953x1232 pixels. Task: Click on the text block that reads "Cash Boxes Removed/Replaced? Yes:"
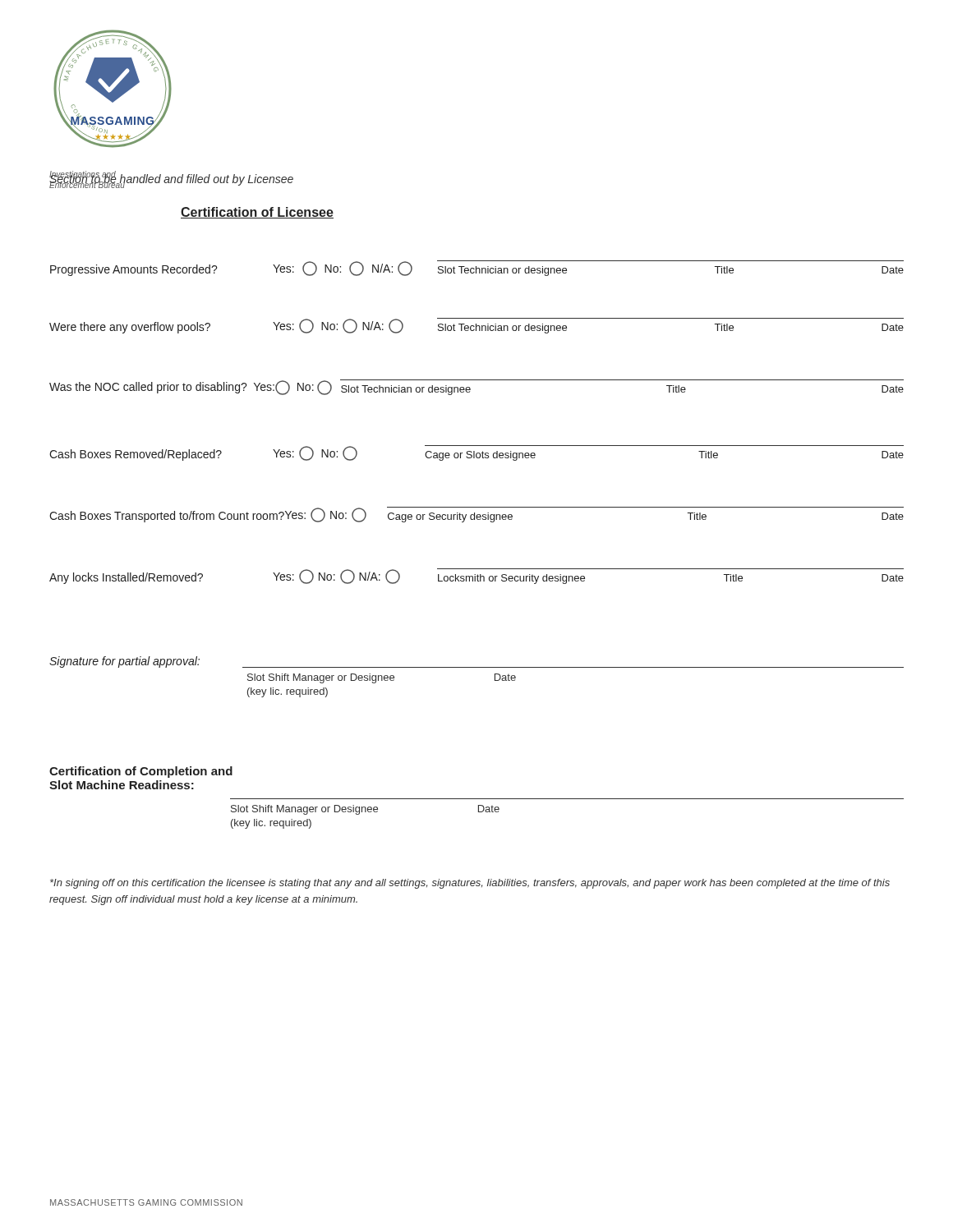pos(476,444)
